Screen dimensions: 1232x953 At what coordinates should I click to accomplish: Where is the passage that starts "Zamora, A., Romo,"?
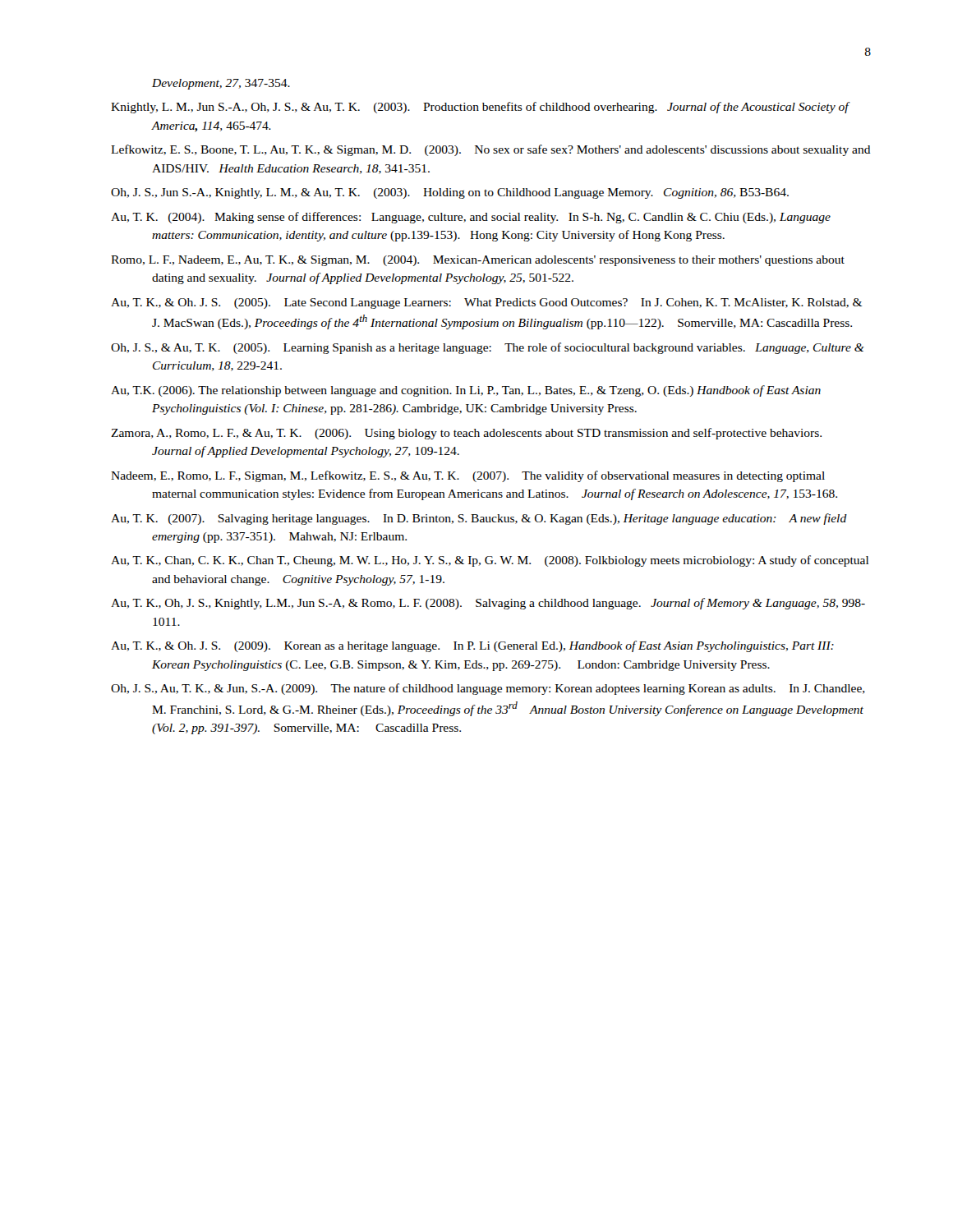pos(471,441)
